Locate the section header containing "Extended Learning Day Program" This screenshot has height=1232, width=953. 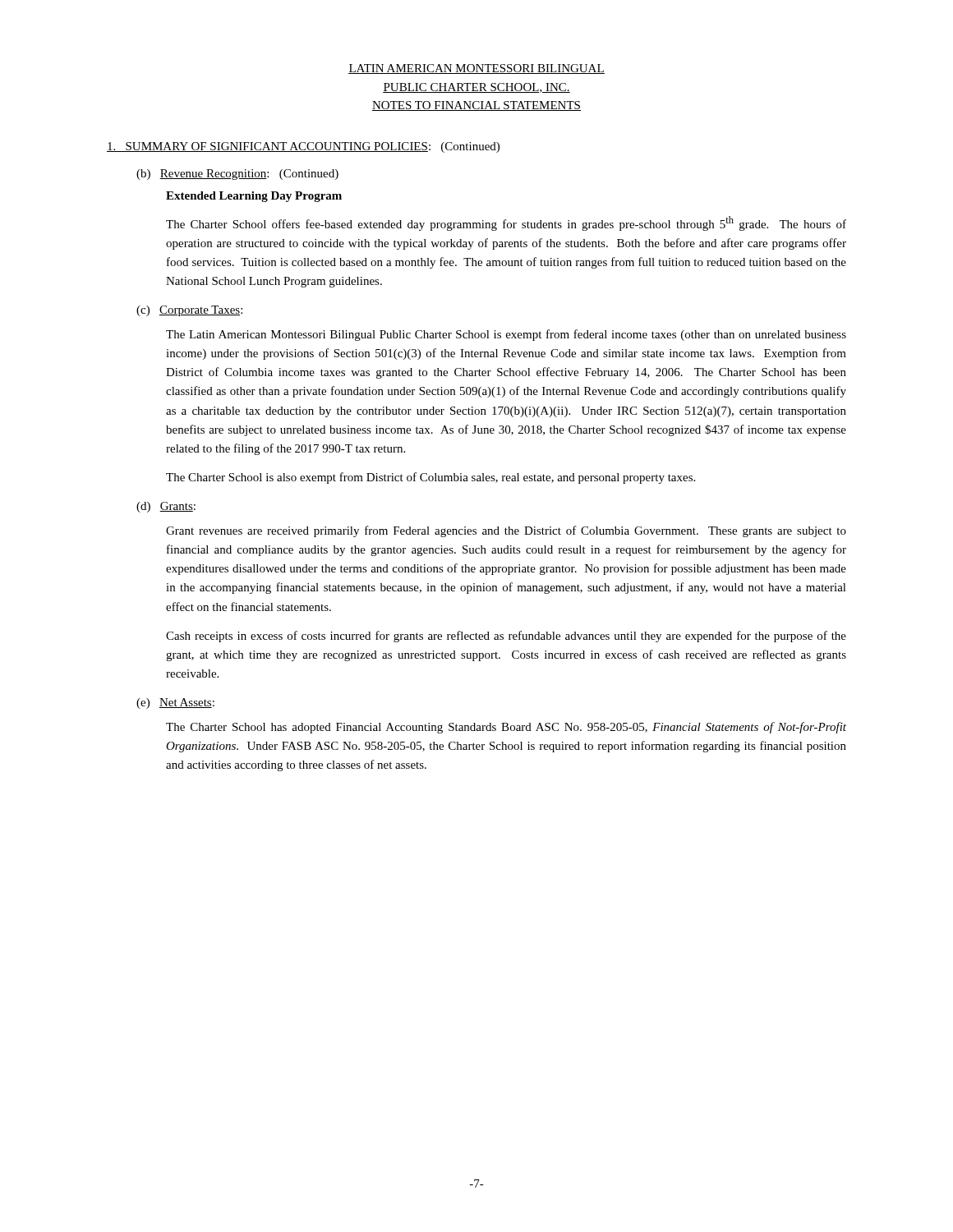254,195
